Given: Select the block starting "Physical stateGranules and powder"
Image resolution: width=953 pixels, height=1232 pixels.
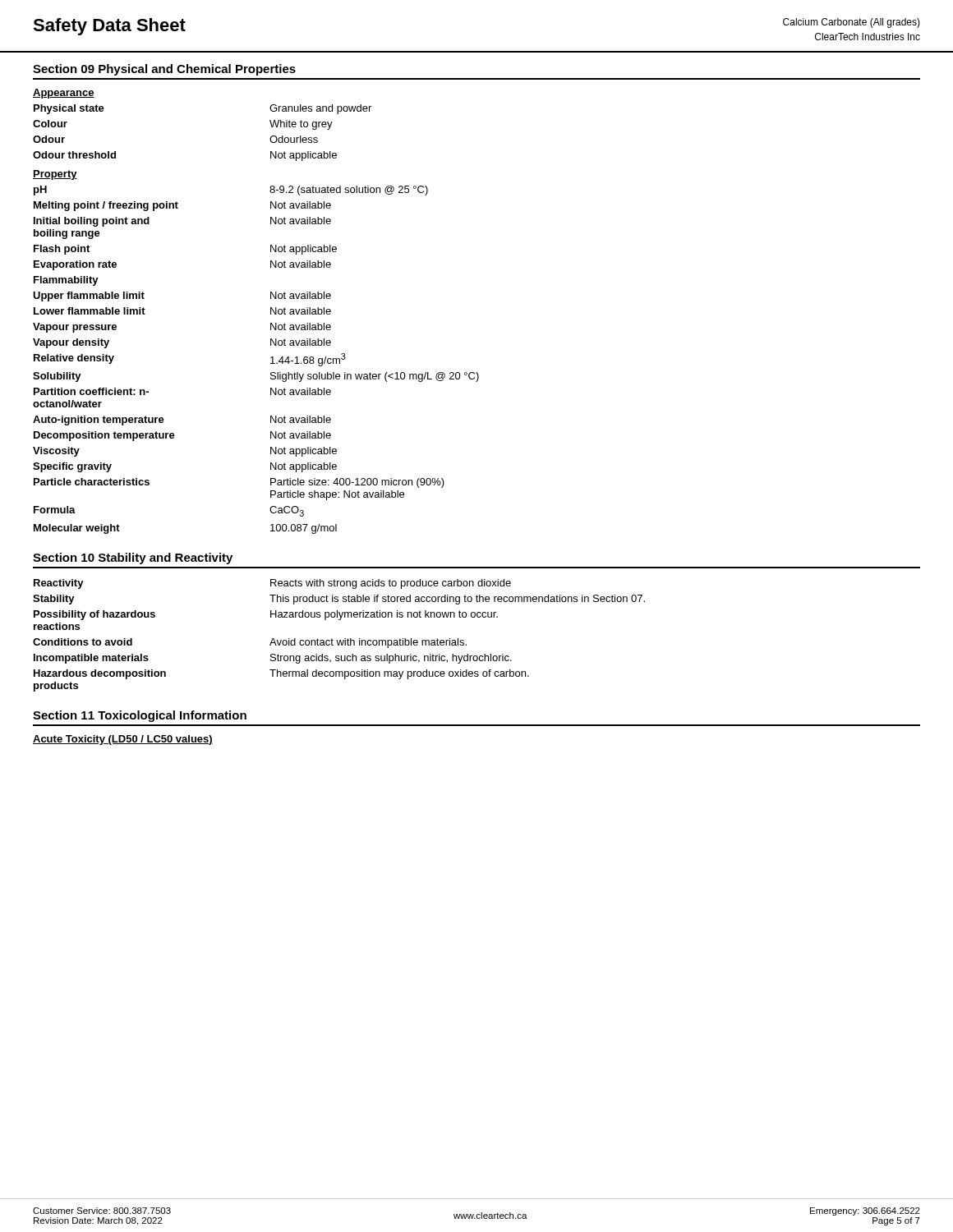Looking at the screenshot, I should click(69, 109).
